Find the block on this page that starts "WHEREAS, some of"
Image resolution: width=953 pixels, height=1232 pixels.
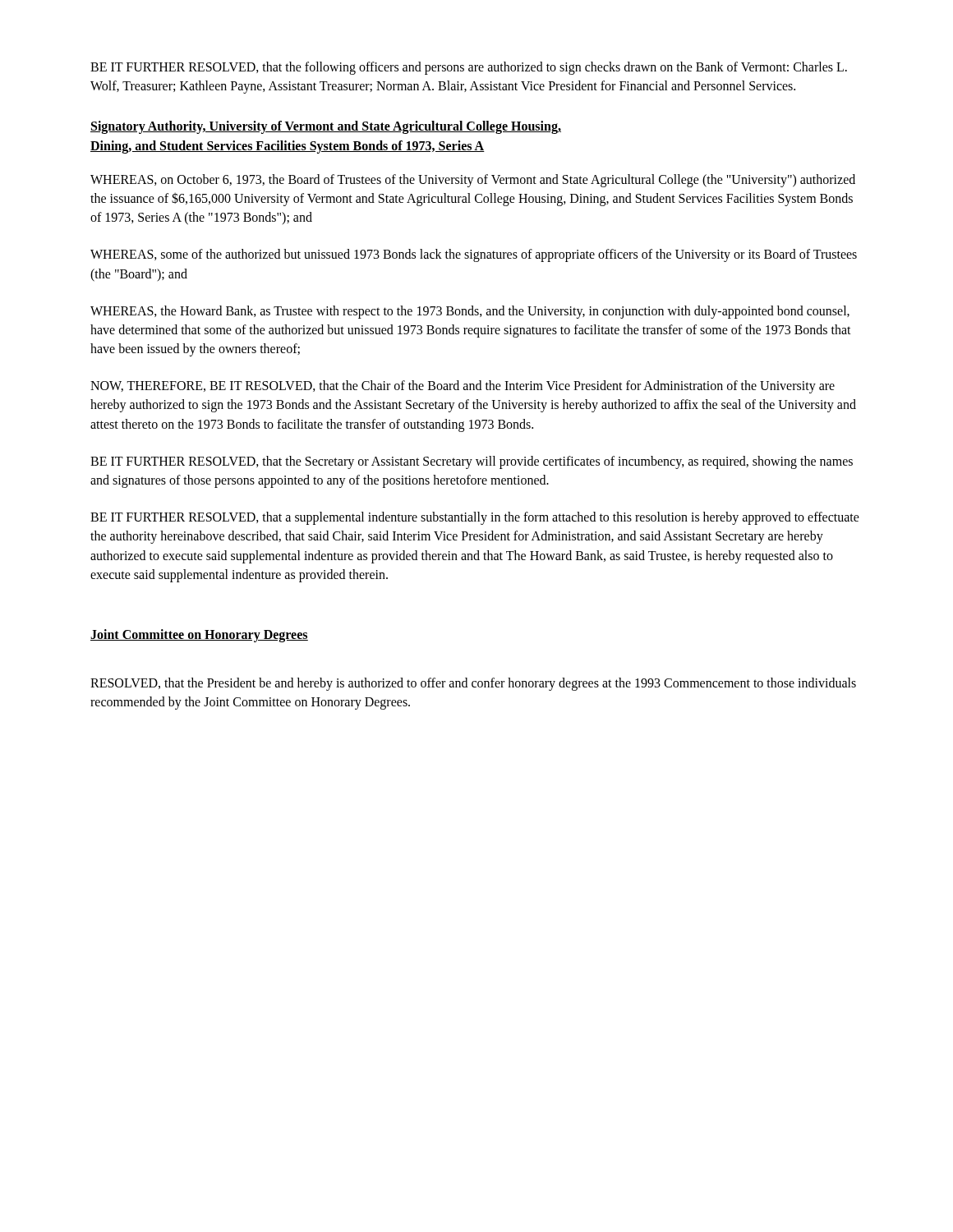[474, 264]
